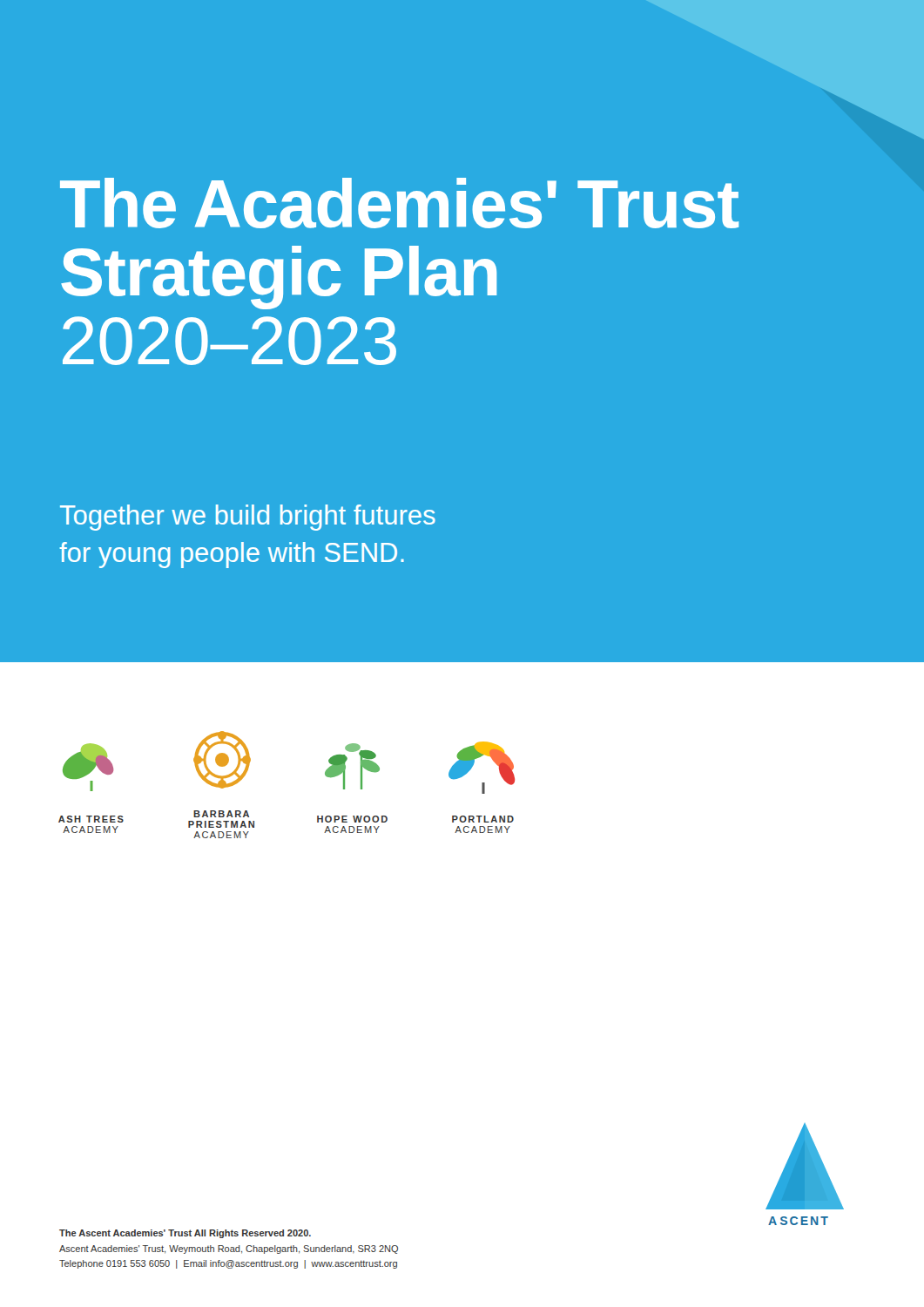924x1307 pixels.
Task: Find the title on this page that starts "The Academies' Trust"
Action: (x=434, y=274)
